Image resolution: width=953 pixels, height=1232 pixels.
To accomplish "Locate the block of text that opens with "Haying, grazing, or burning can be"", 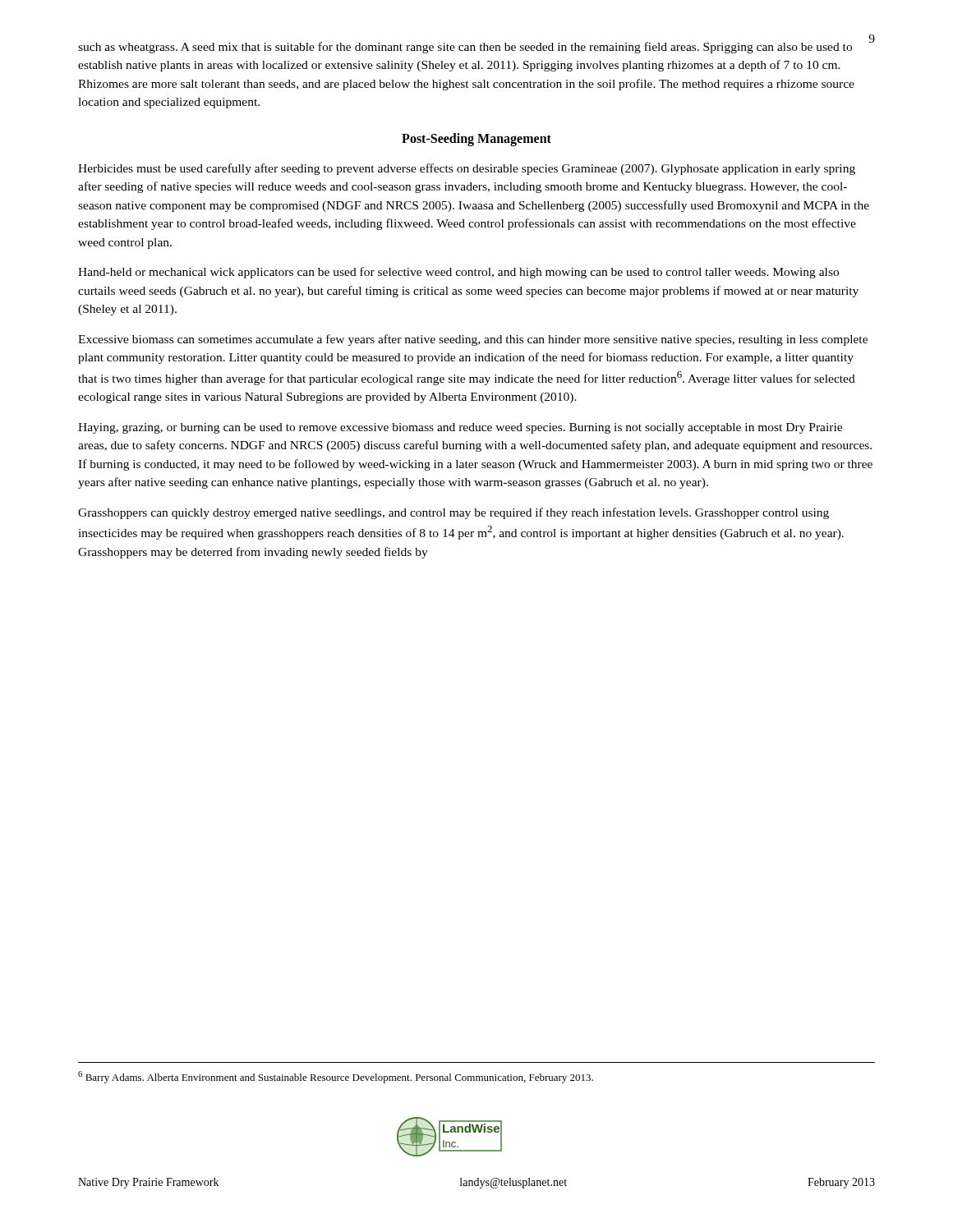I will click(x=476, y=455).
